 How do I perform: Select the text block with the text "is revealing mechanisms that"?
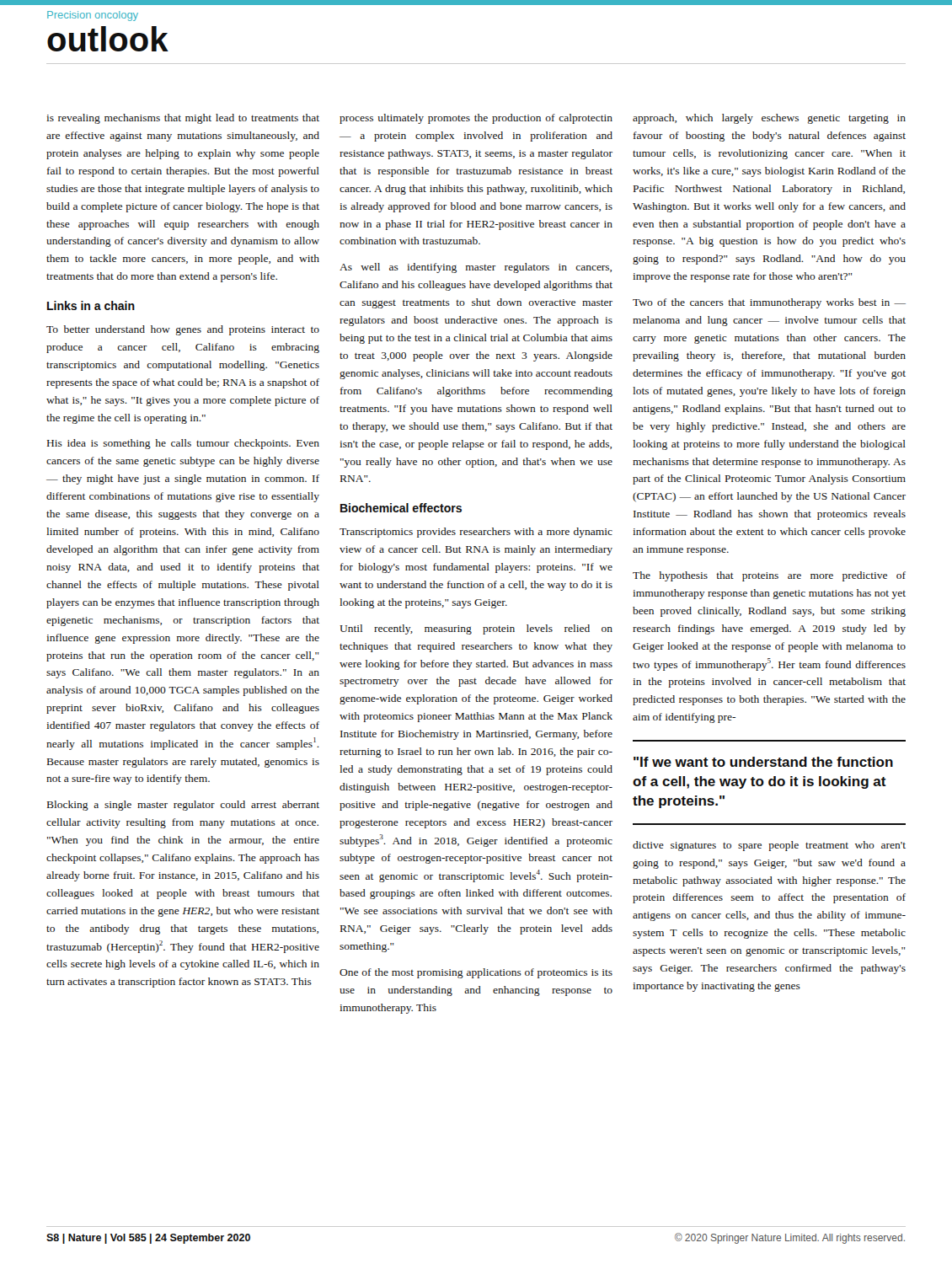click(183, 198)
